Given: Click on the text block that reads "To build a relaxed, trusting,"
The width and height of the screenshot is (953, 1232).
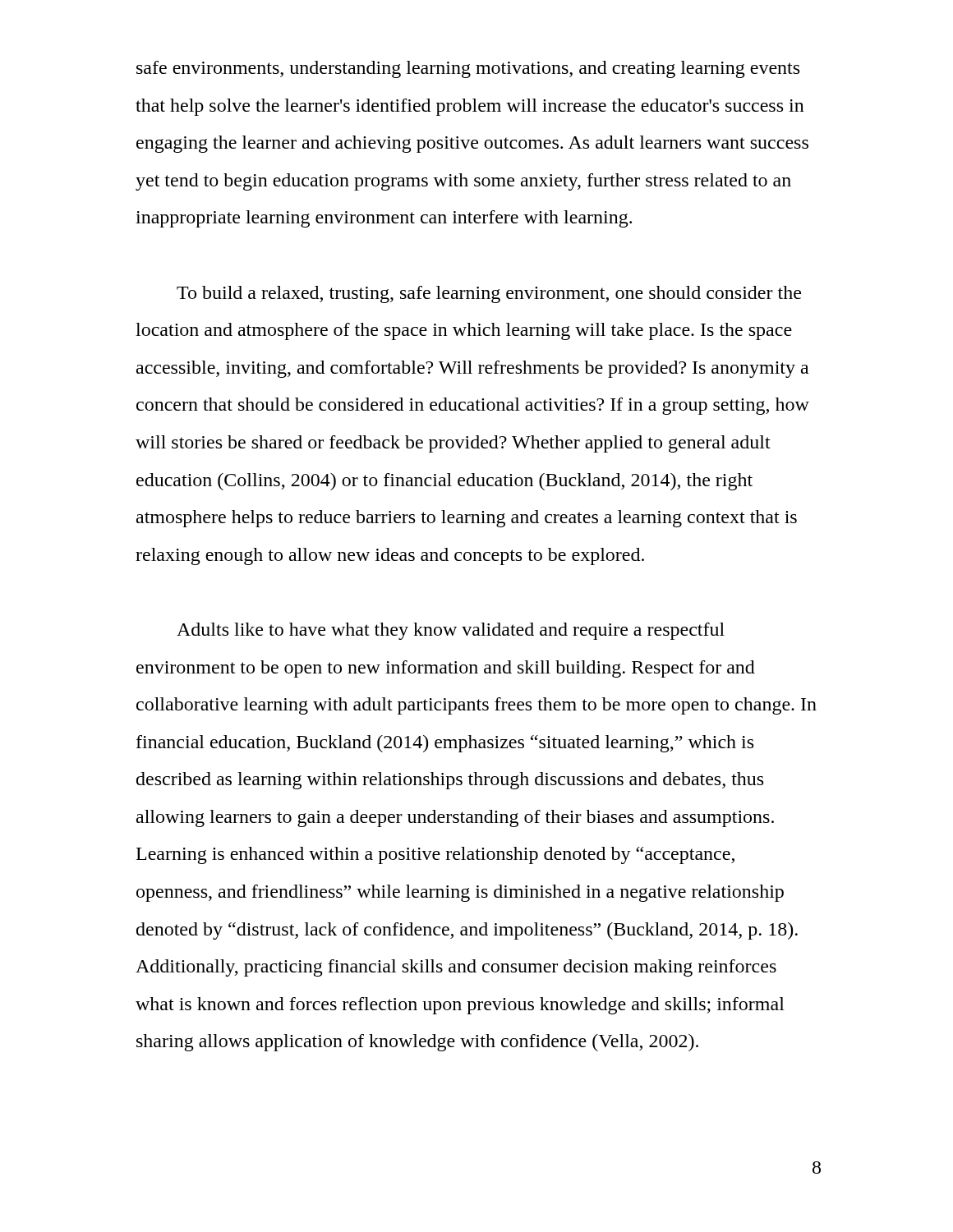Looking at the screenshot, I should coord(489,294).
